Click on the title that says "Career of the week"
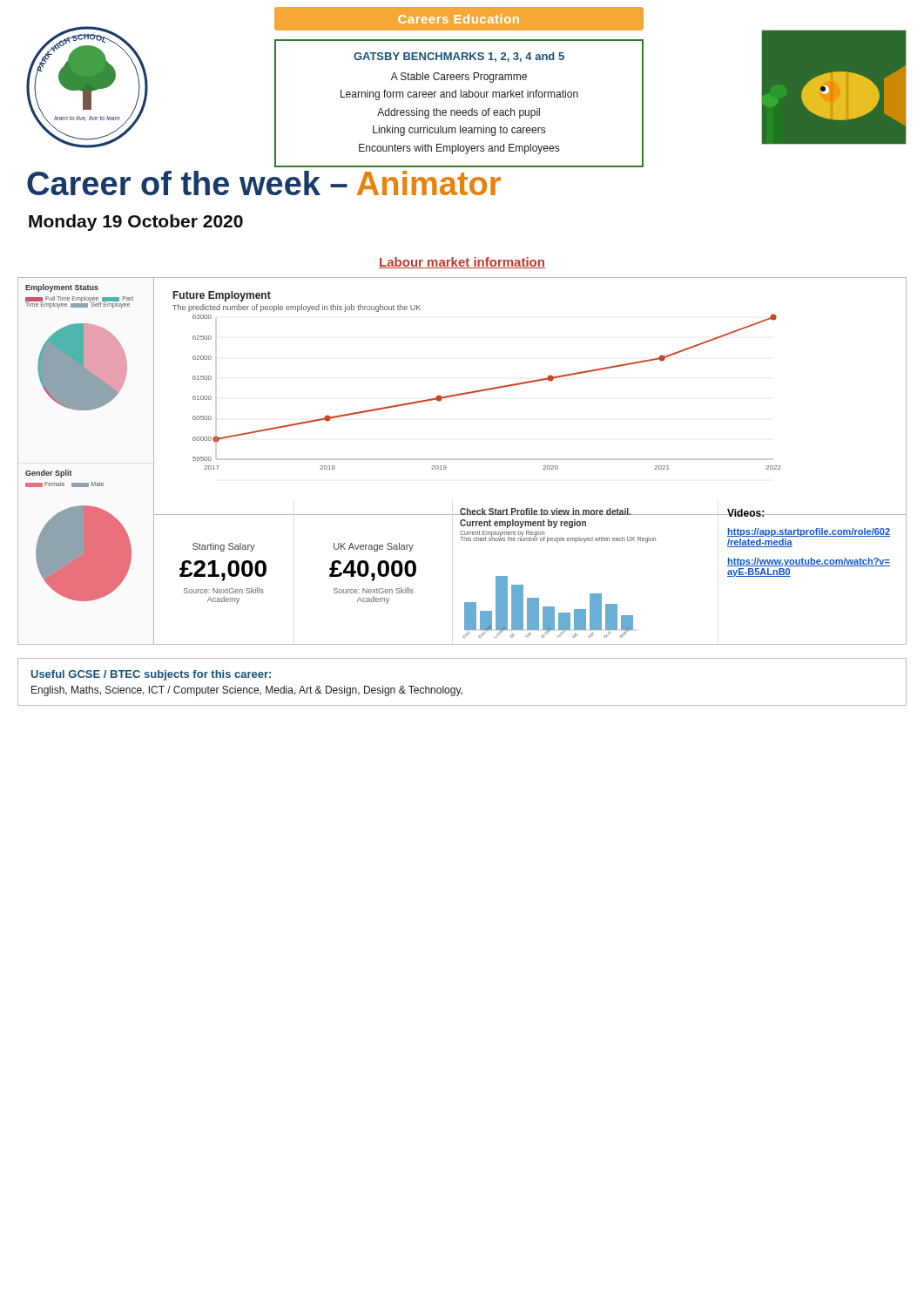 462,184
